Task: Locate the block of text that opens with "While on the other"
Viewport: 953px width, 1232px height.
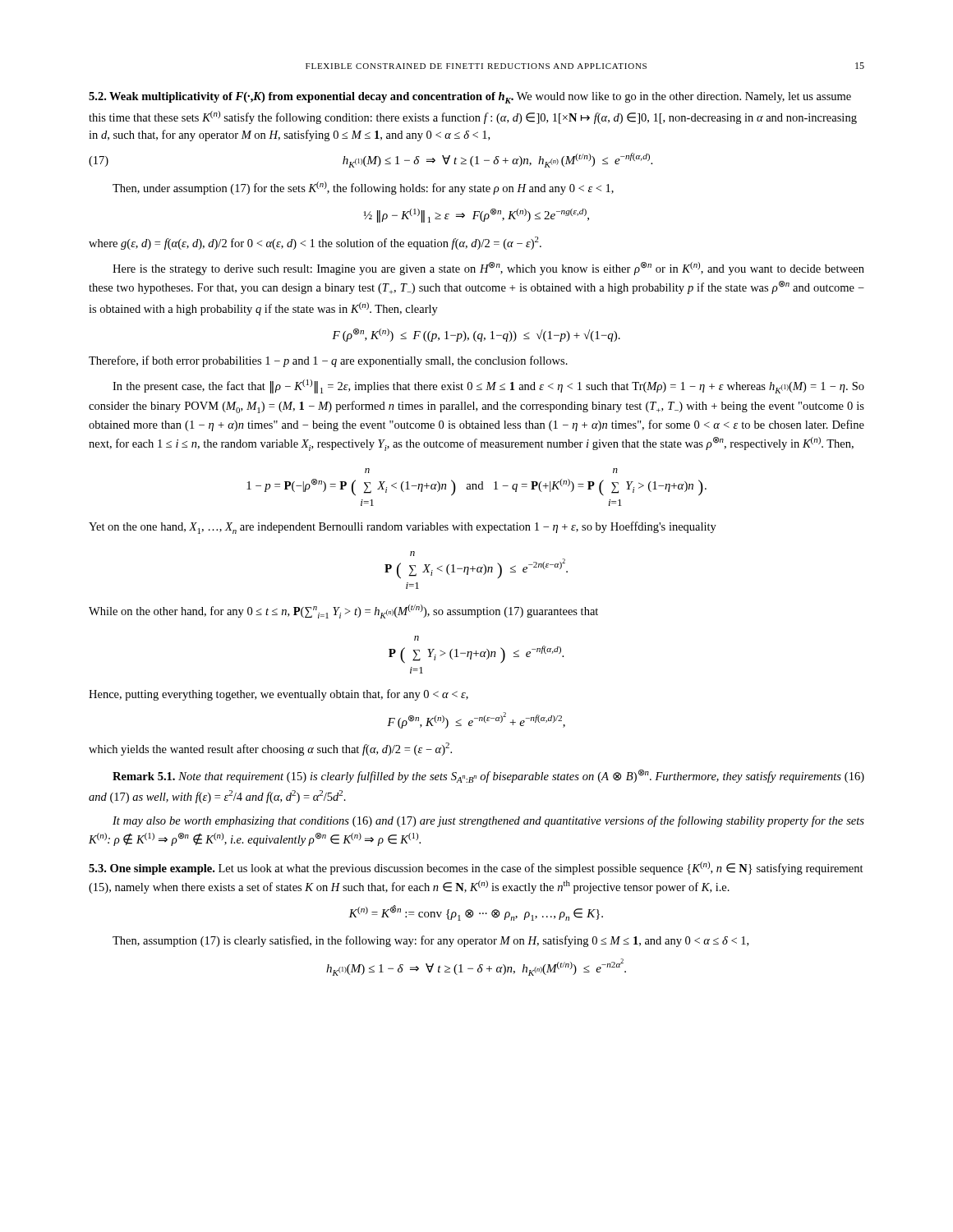Action: pyautogui.click(x=344, y=611)
